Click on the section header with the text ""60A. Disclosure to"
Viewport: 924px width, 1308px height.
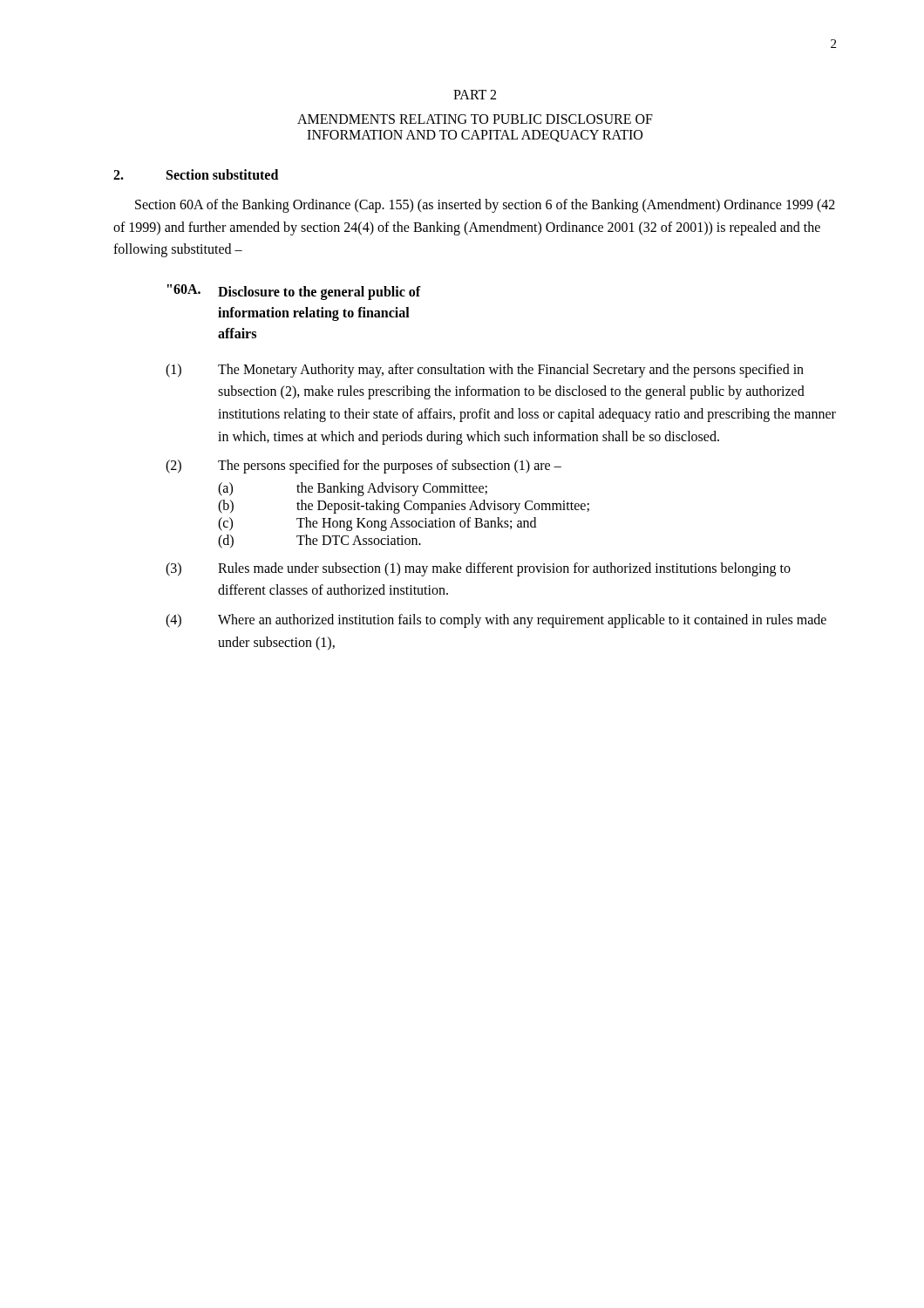293,313
